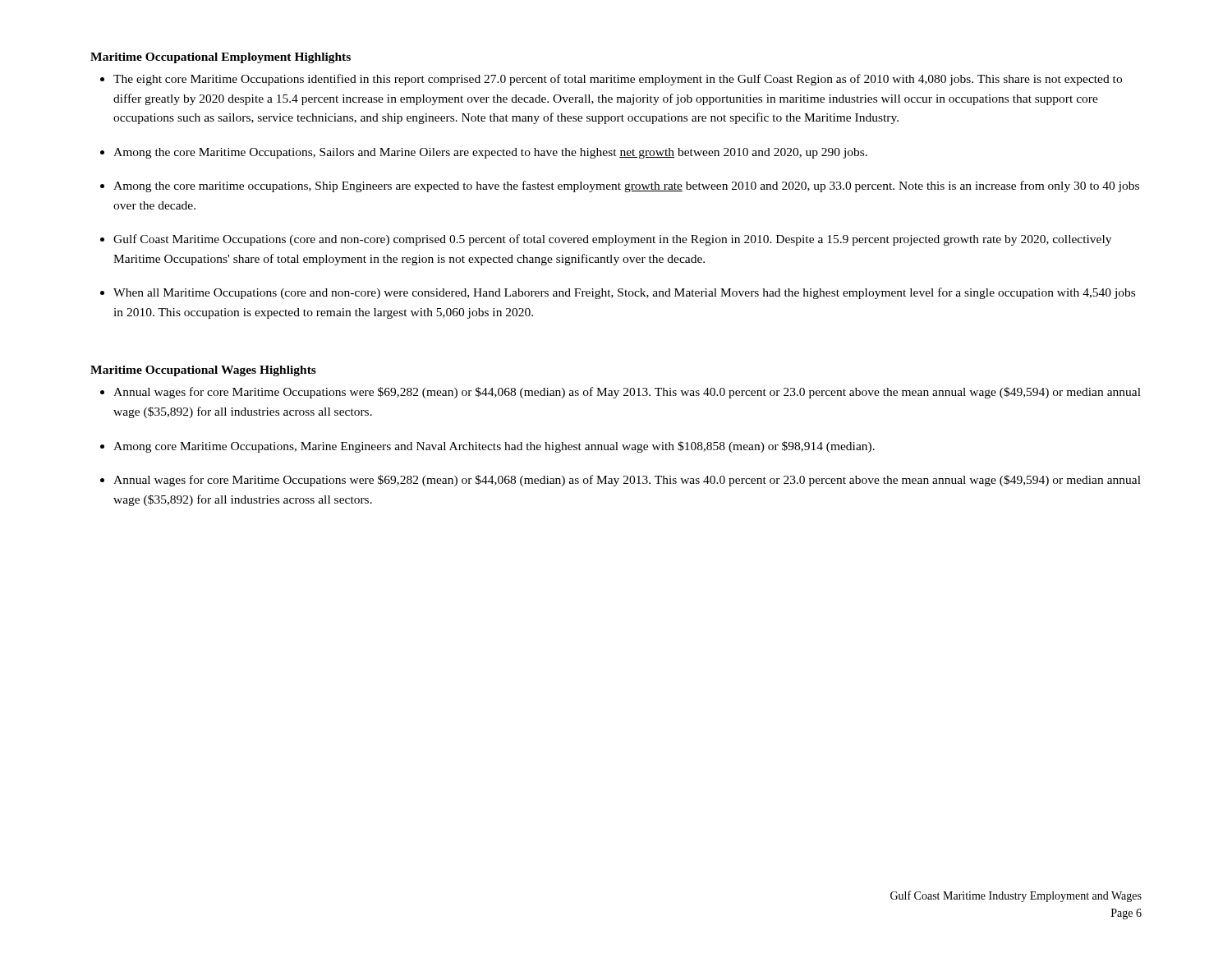Viewport: 1232px width, 953px height.
Task: Click on the list item that reads "Among the core Maritime Occupations, Sailors"
Action: pyautogui.click(x=491, y=151)
